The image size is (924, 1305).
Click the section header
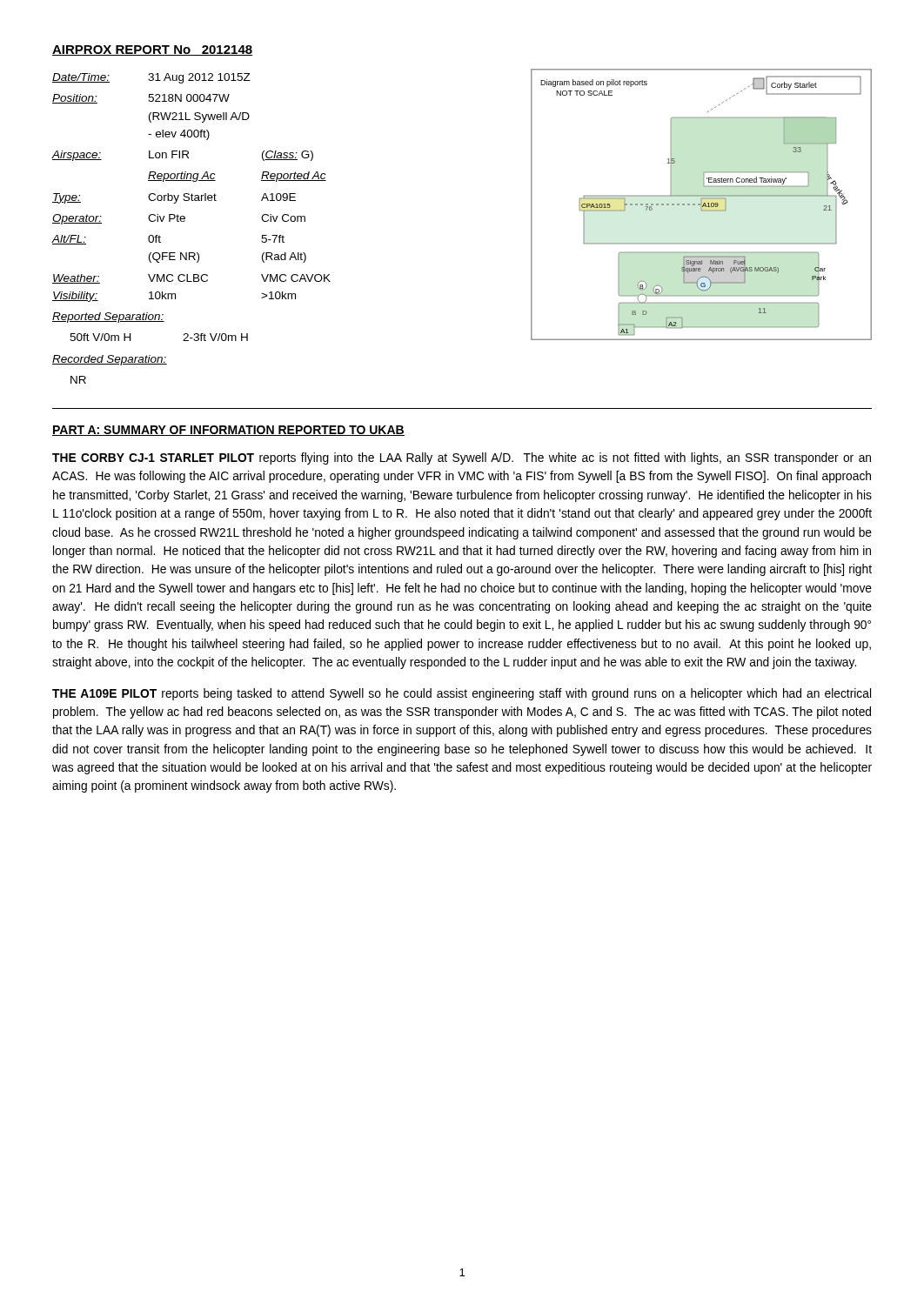228,430
